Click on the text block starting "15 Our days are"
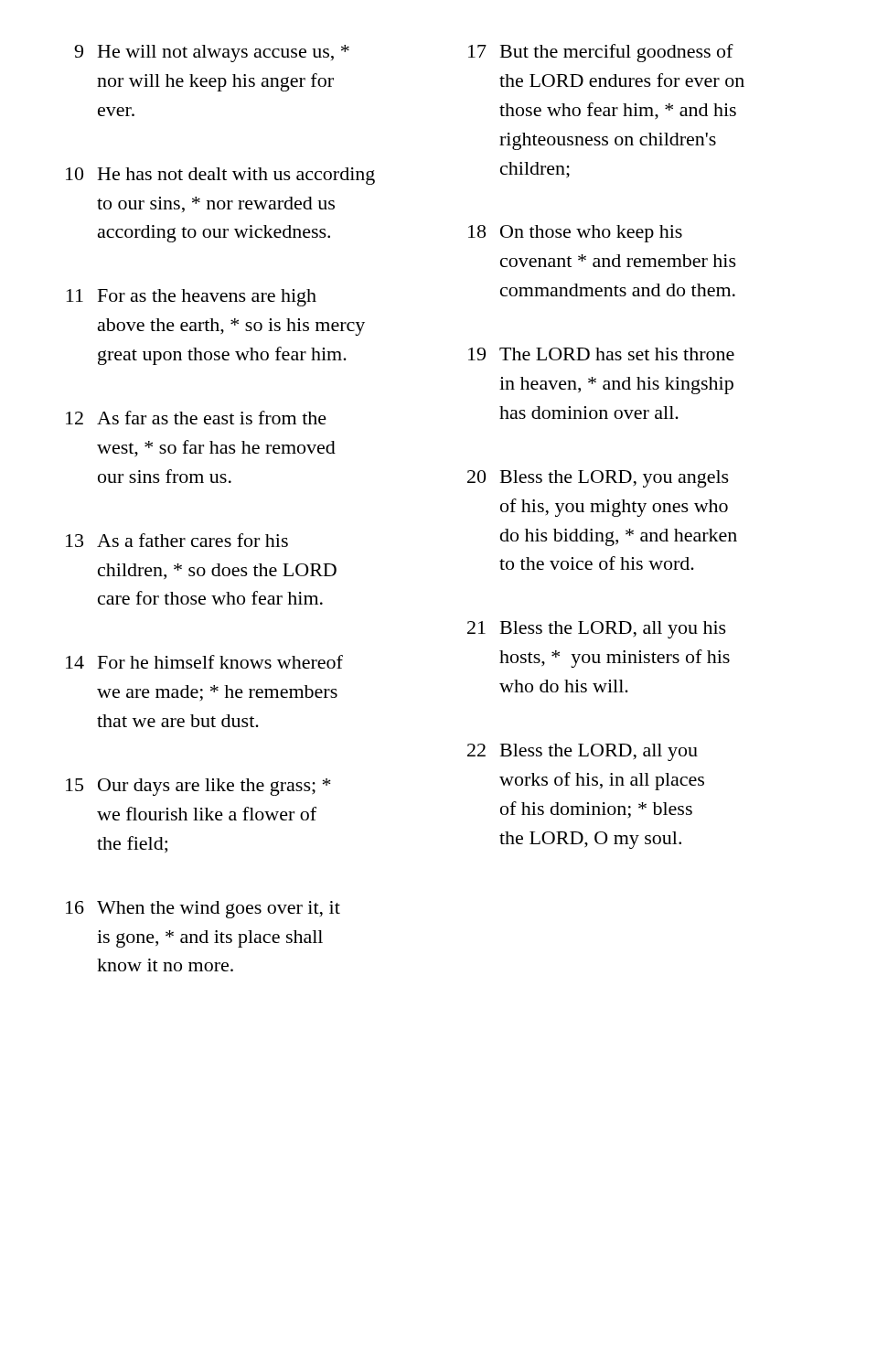This screenshot has width=888, height=1372. tap(247, 814)
